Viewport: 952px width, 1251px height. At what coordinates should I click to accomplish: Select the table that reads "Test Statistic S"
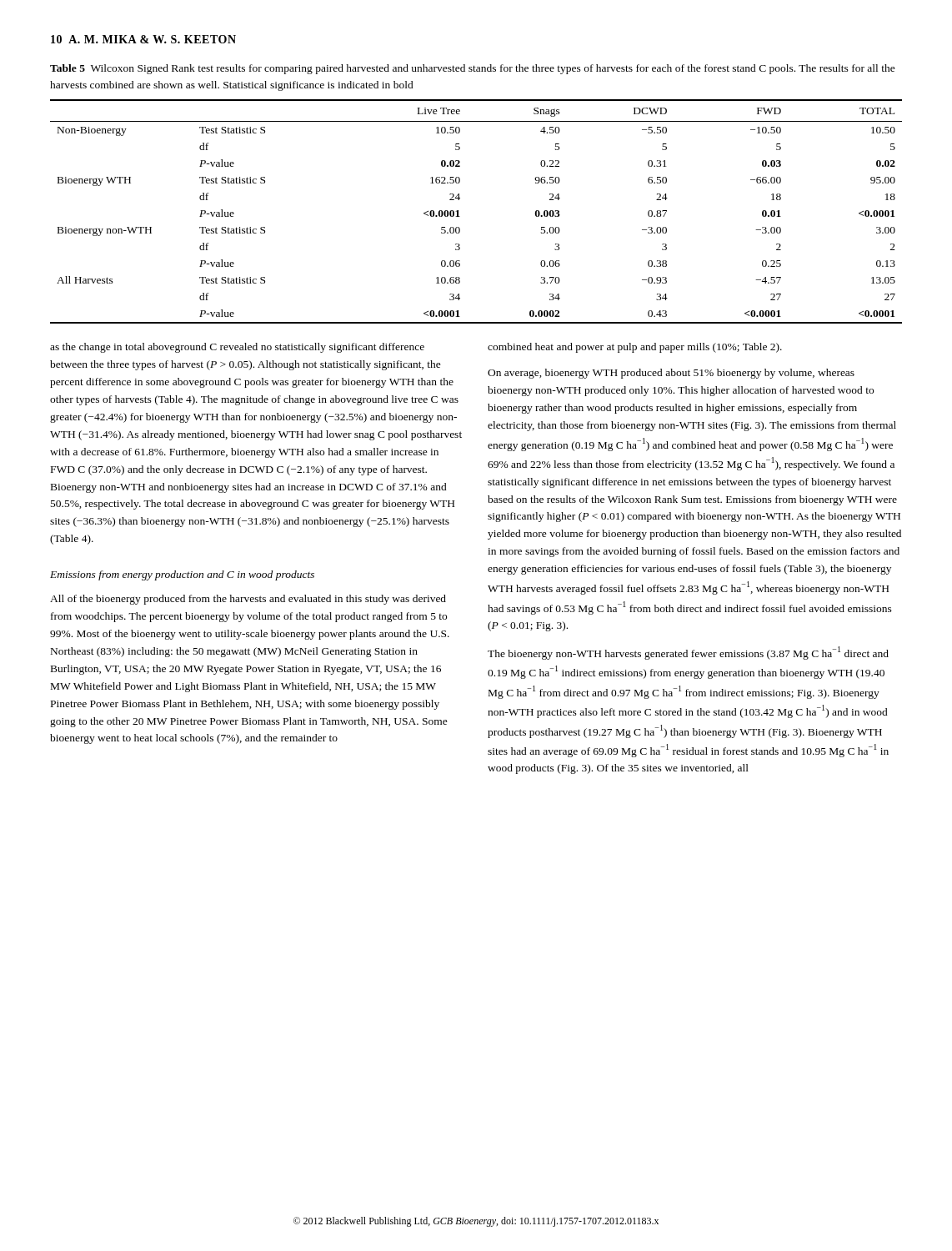click(x=476, y=212)
